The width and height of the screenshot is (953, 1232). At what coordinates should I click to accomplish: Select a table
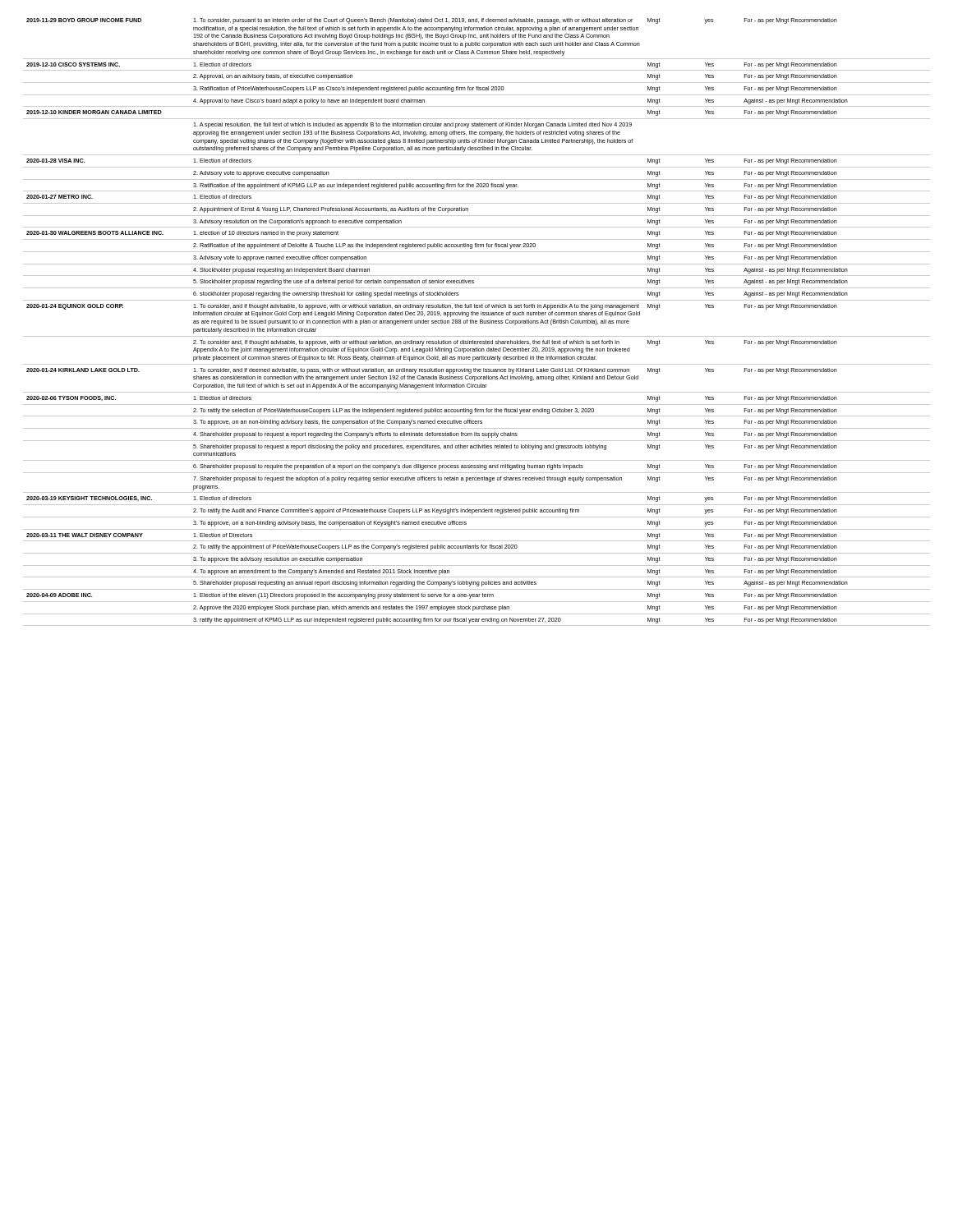(476, 320)
